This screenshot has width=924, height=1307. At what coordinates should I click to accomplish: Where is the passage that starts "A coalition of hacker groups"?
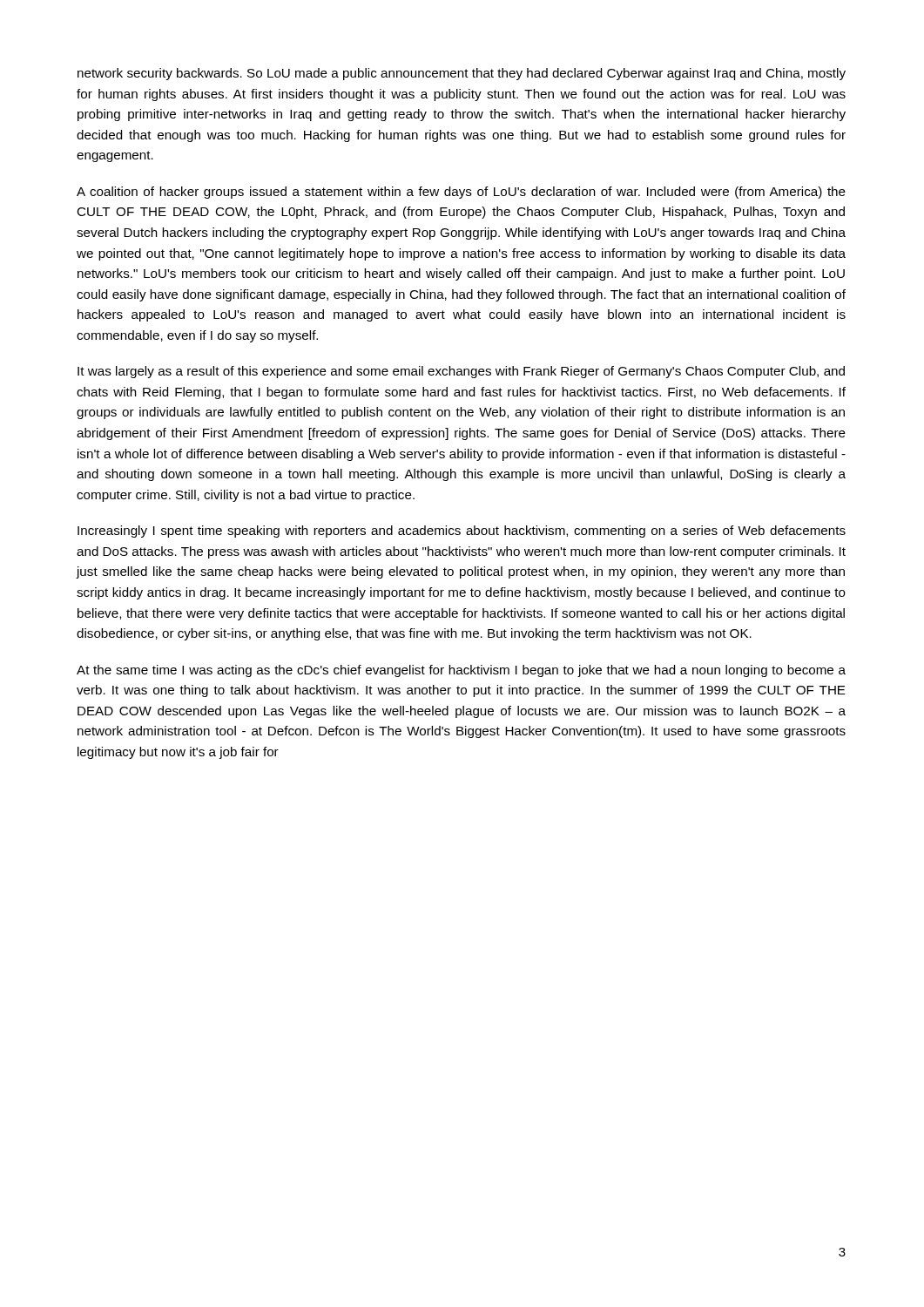tap(461, 263)
